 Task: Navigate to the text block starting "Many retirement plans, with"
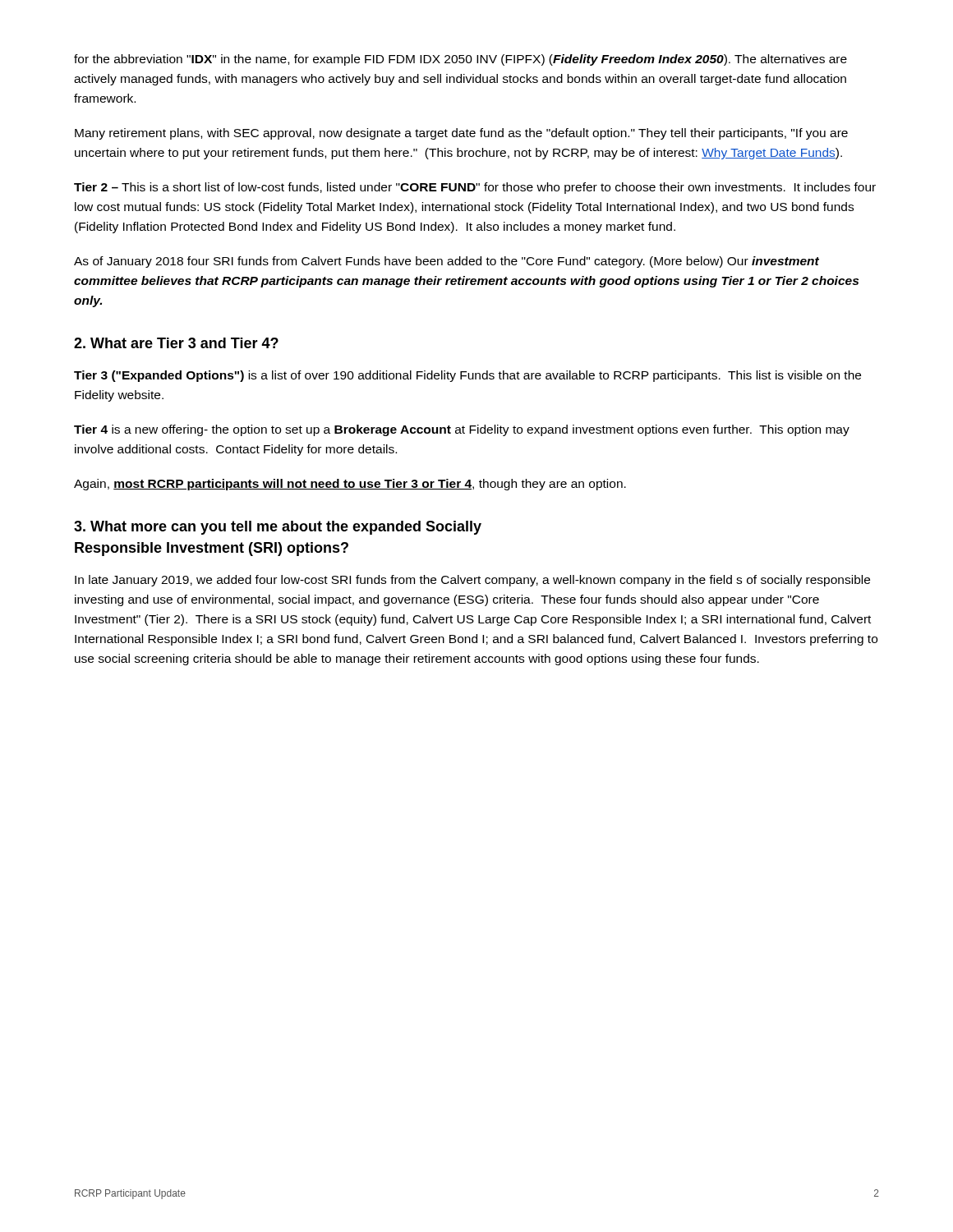tap(461, 143)
